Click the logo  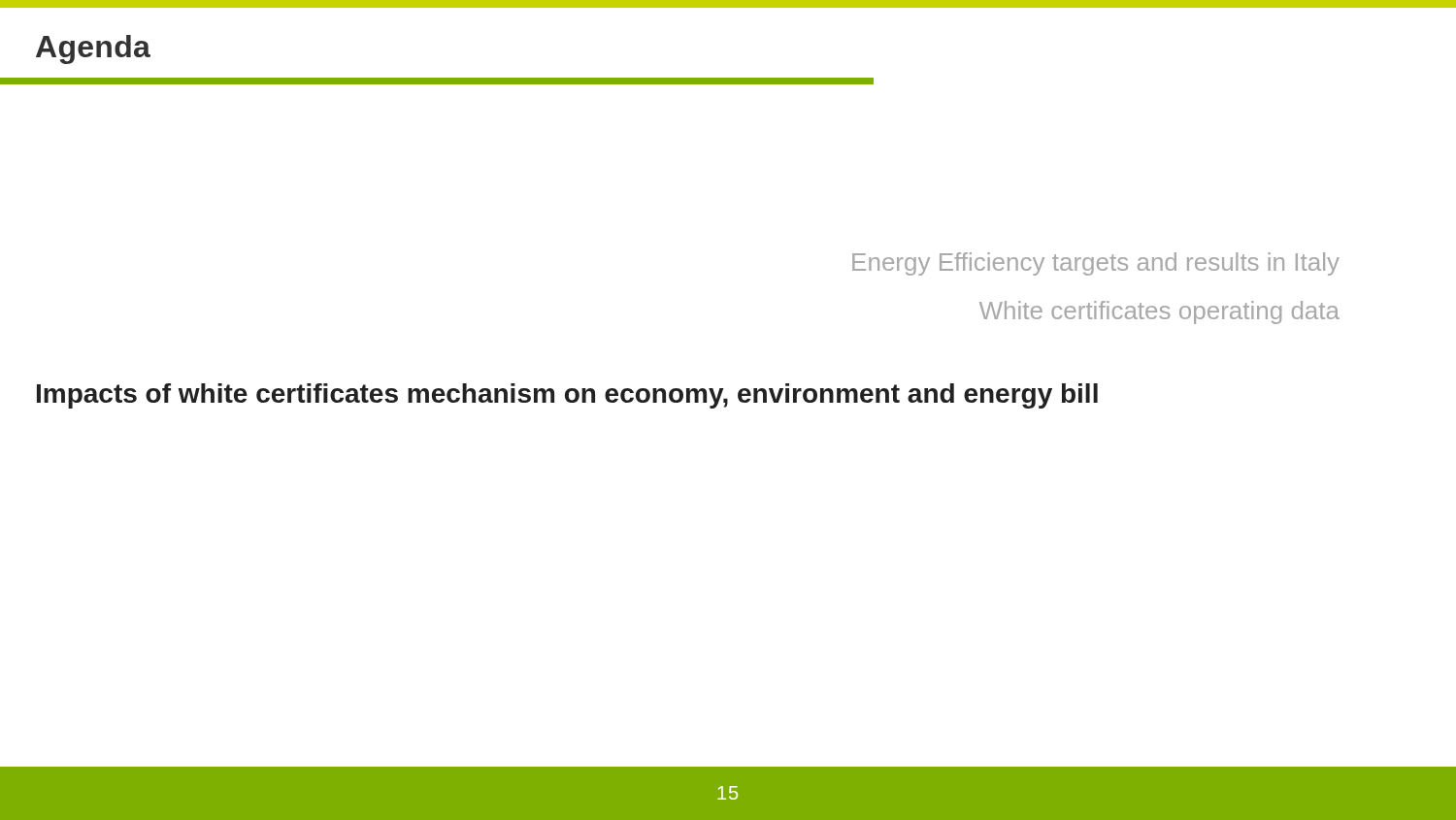tap(1393, 791)
